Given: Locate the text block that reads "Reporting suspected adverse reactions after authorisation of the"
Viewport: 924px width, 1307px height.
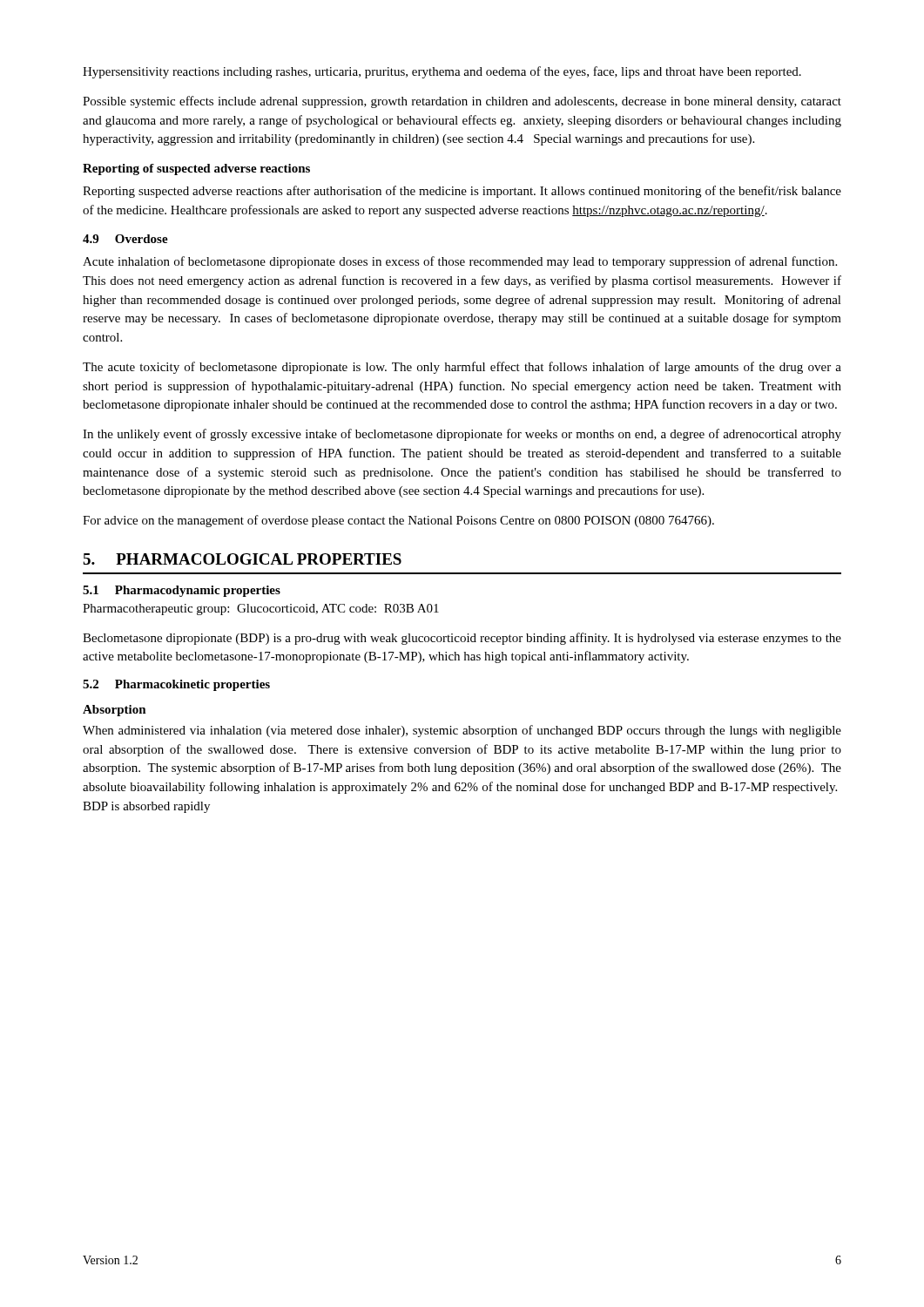Looking at the screenshot, I should 462,201.
